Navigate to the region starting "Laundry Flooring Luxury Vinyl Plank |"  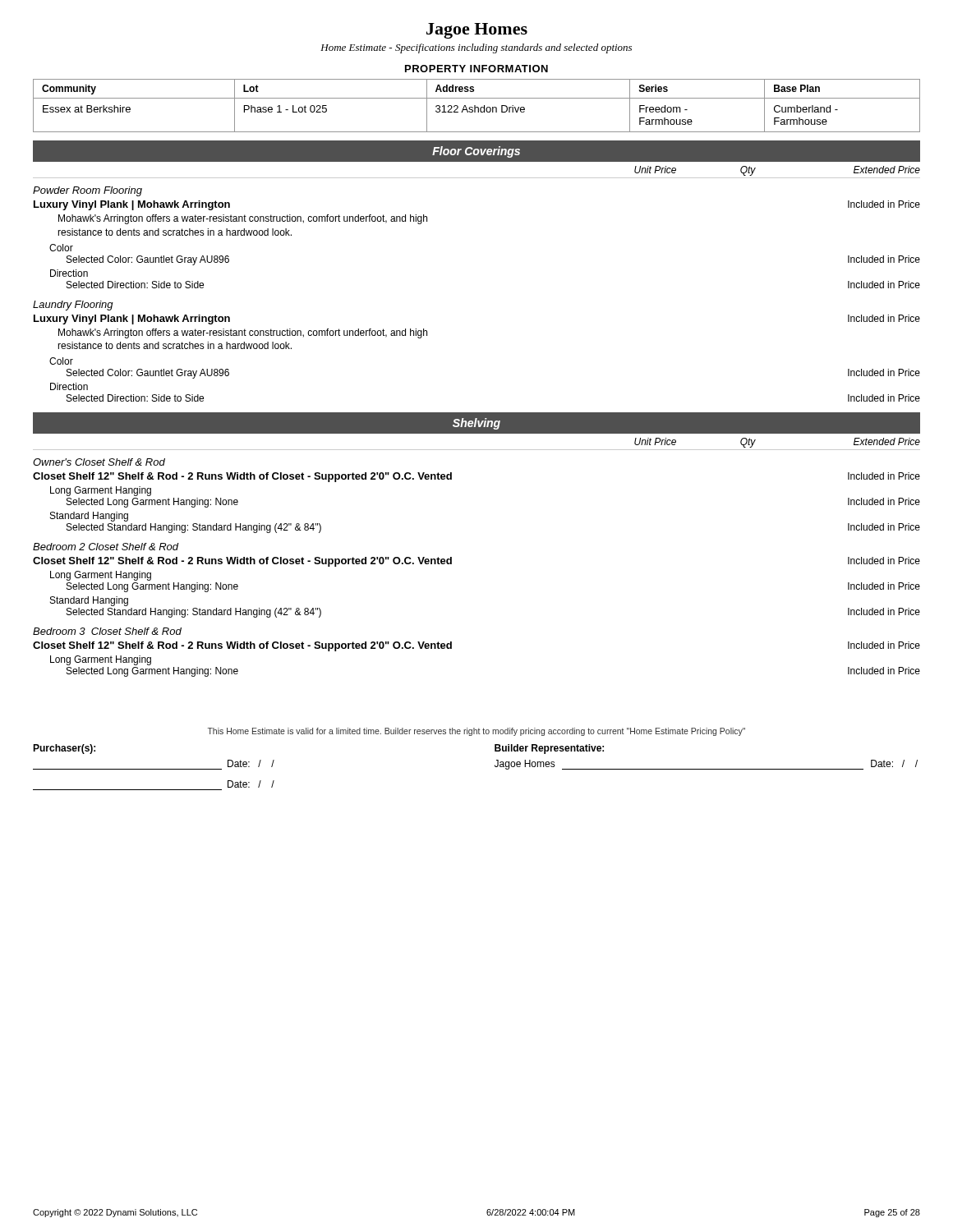click(x=73, y=306)
